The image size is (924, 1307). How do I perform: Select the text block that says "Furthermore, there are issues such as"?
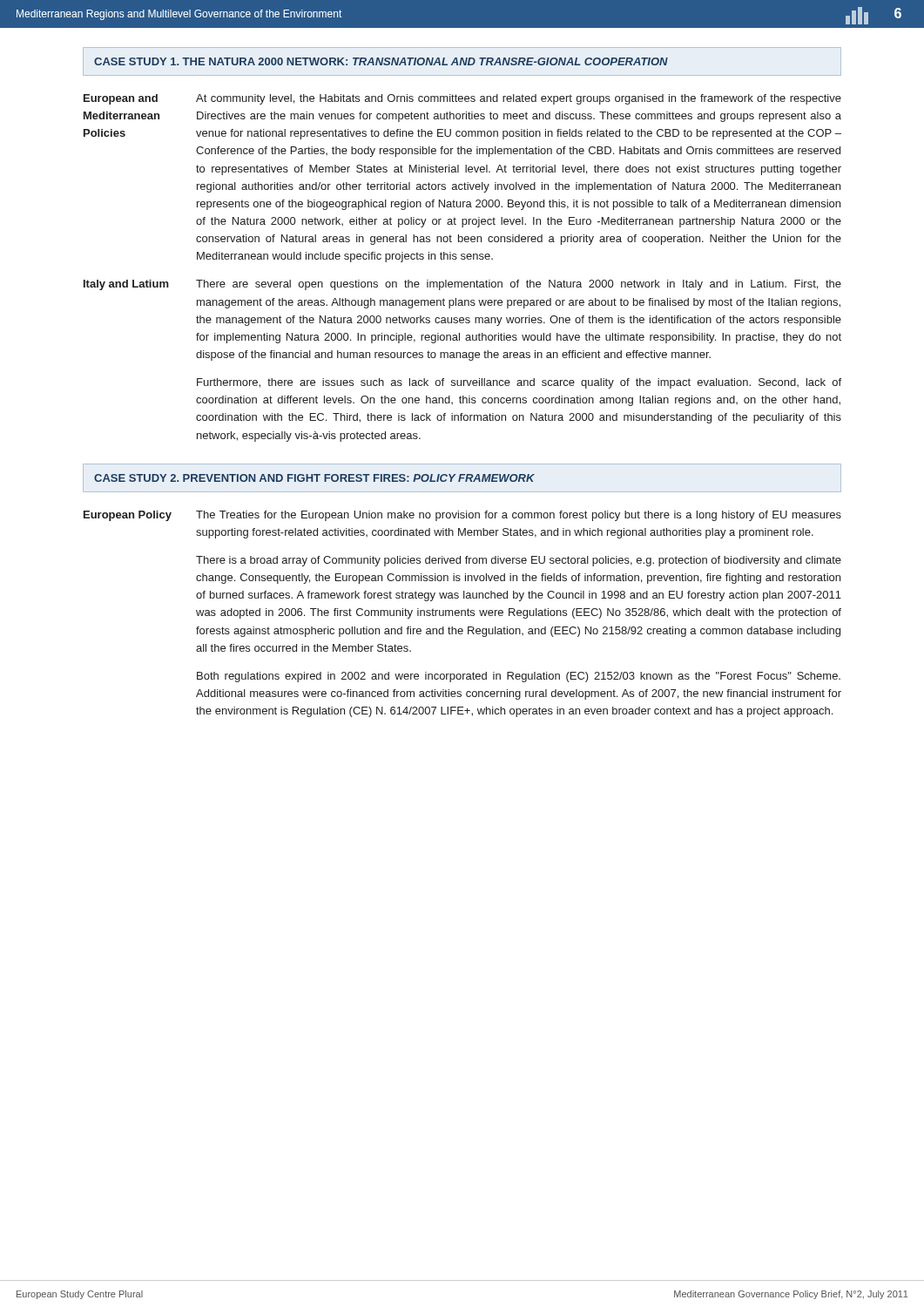click(519, 409)
